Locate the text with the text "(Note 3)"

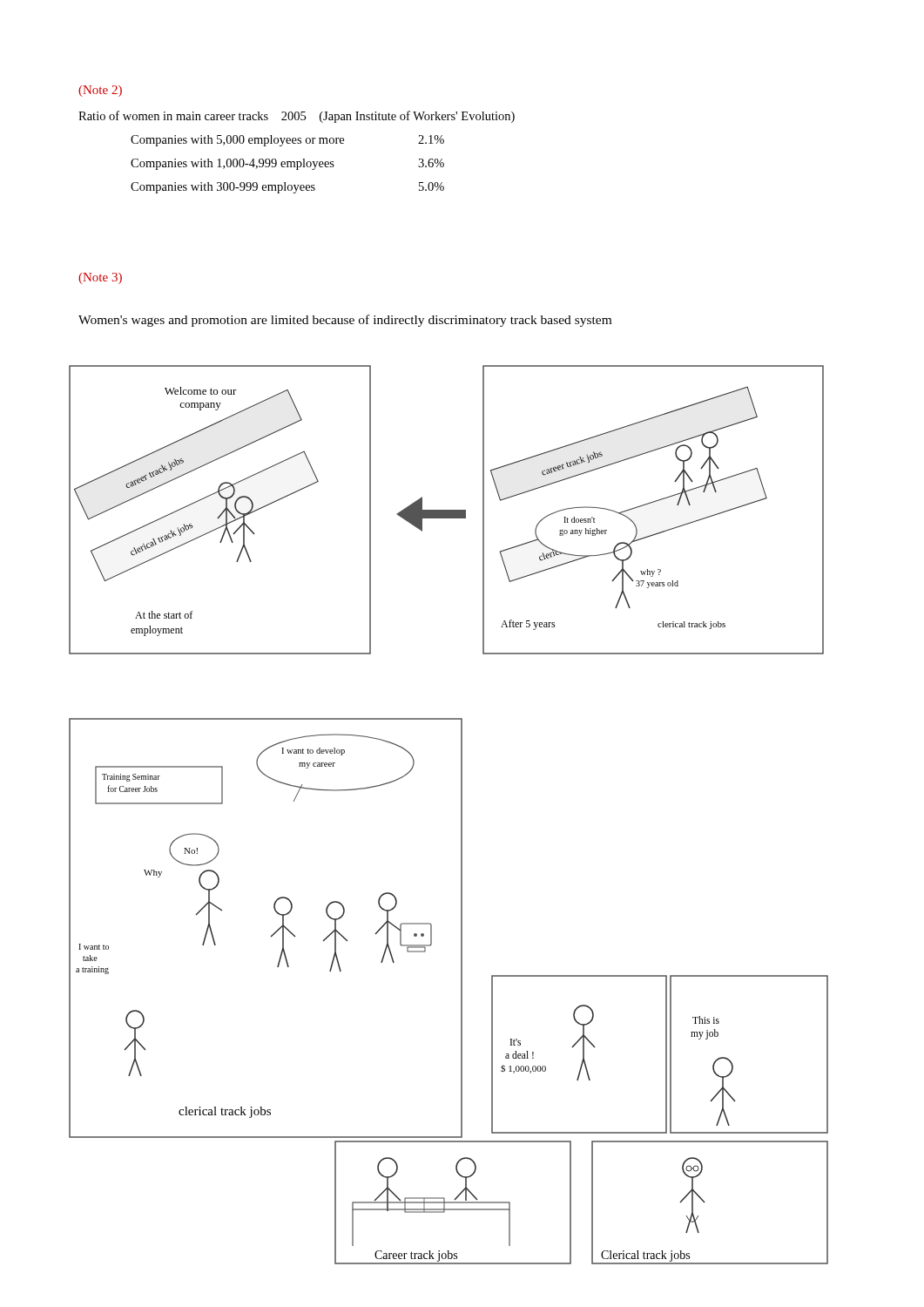pos(100,277)
